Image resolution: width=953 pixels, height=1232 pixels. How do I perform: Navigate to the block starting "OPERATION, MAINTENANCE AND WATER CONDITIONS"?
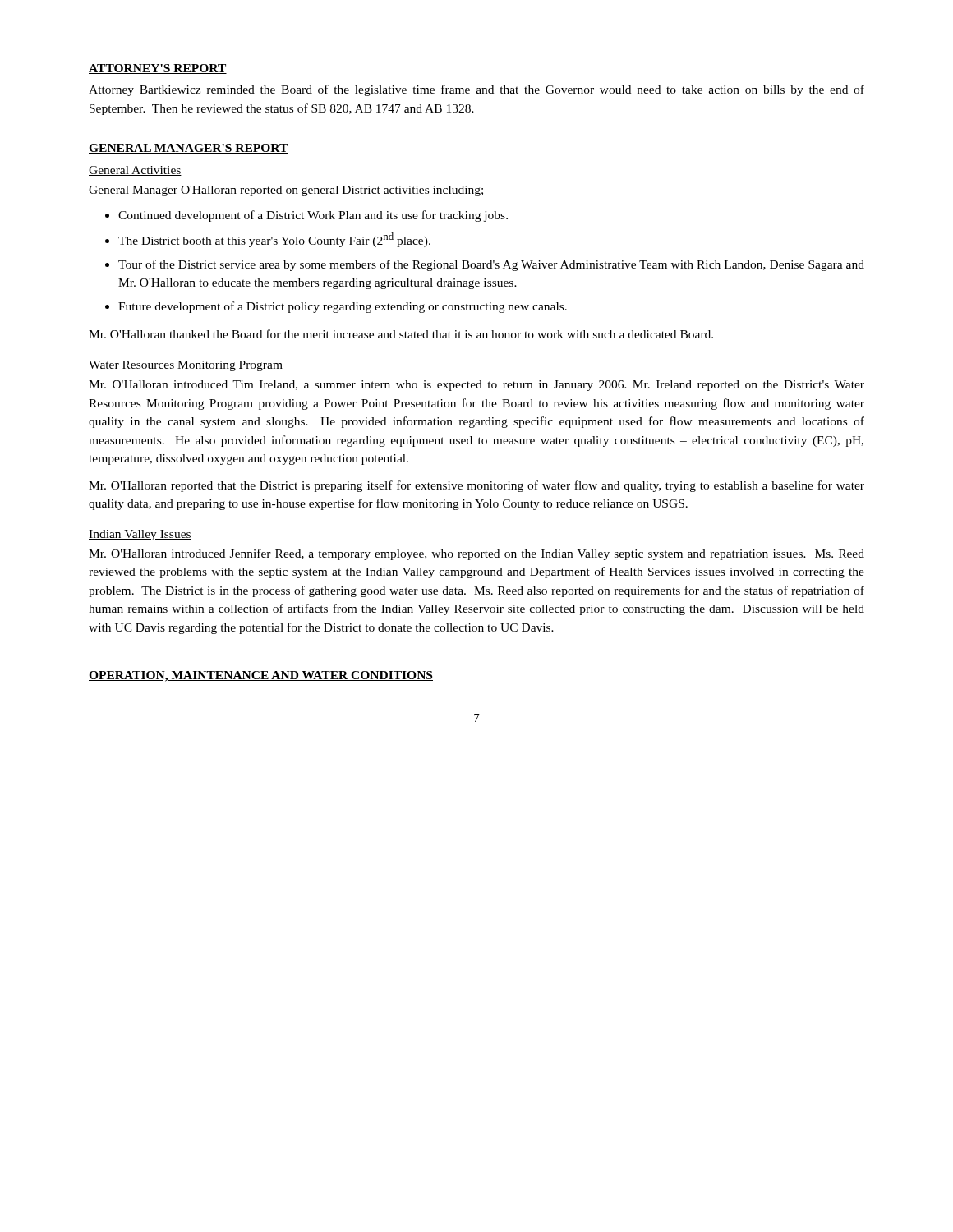click(261, 675)
